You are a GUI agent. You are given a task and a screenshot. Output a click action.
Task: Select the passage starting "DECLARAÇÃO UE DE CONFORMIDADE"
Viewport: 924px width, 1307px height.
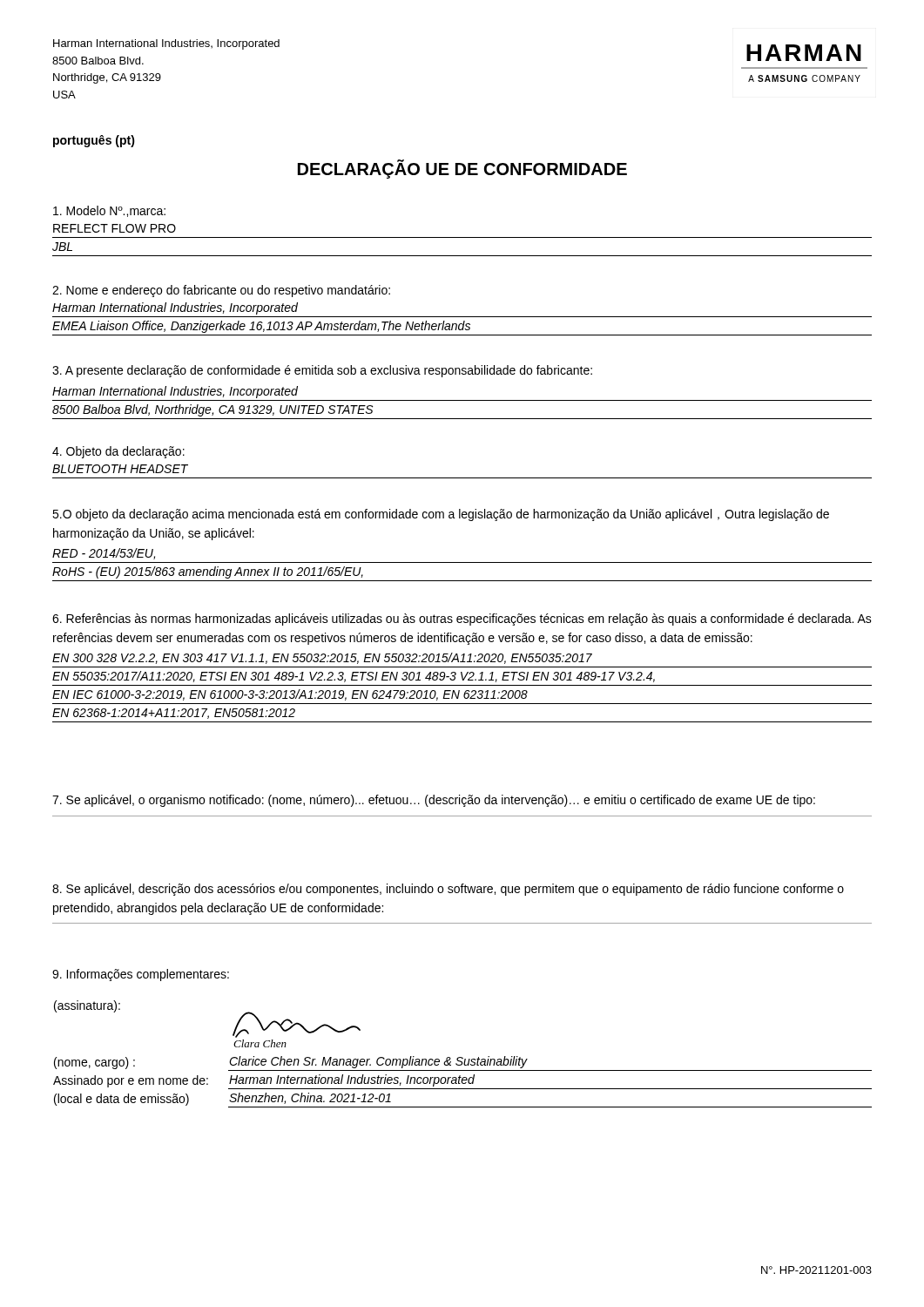pyautogui.click(x=462, y=169)
